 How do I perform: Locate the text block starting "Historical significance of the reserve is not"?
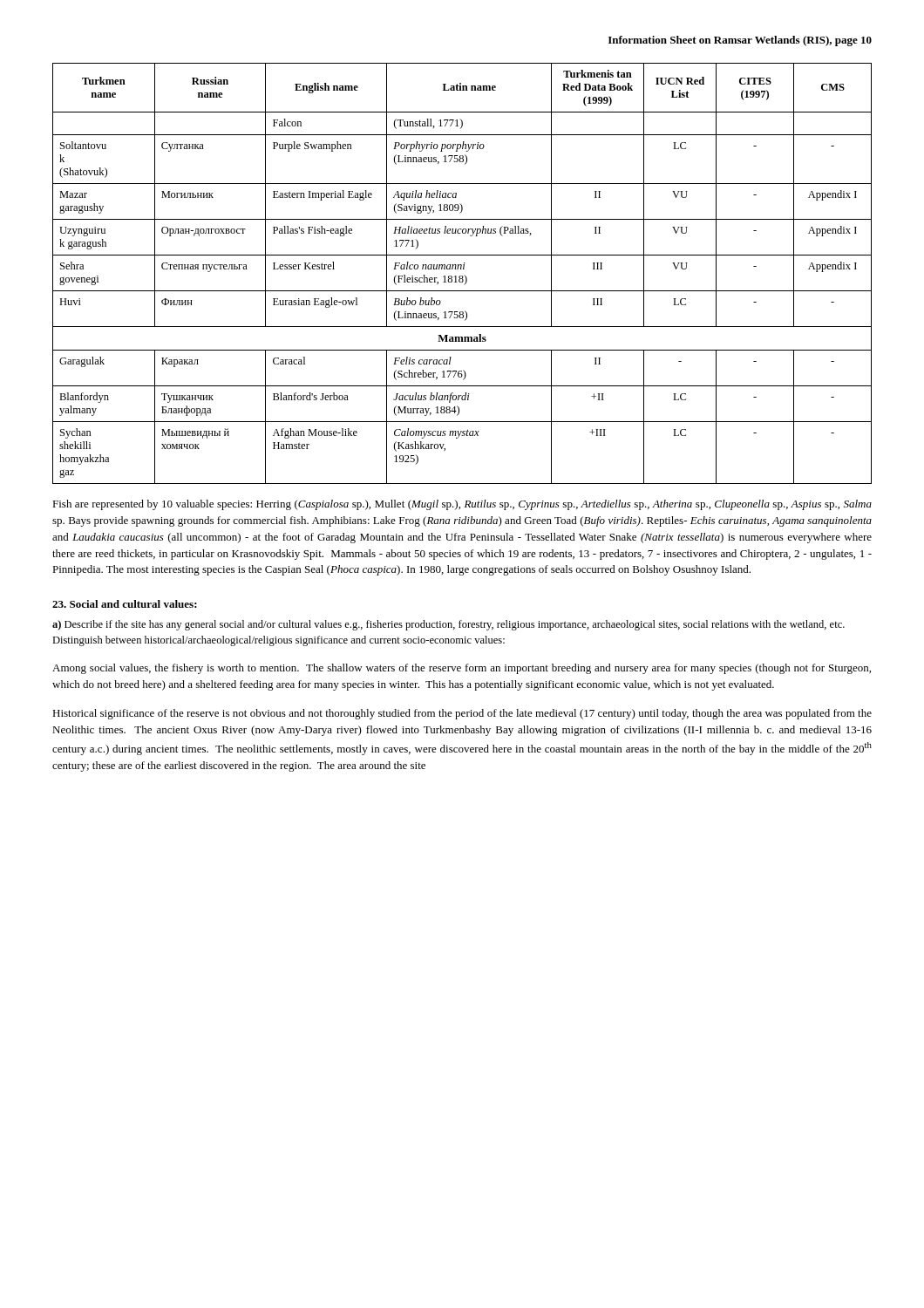pyautogui.click(x=462, y=739)
